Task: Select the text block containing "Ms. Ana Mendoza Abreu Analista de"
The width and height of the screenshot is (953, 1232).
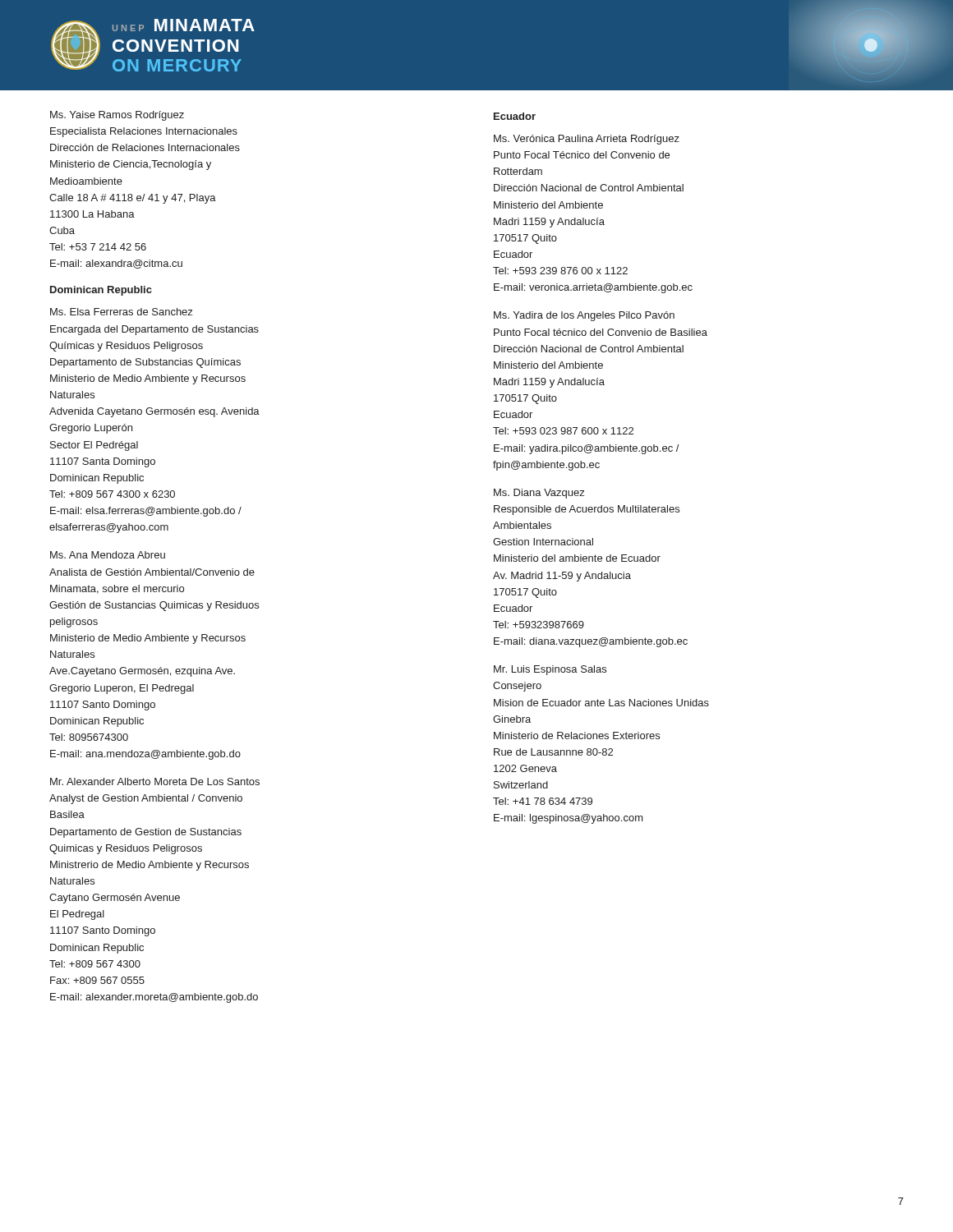Action: (108, 555)
